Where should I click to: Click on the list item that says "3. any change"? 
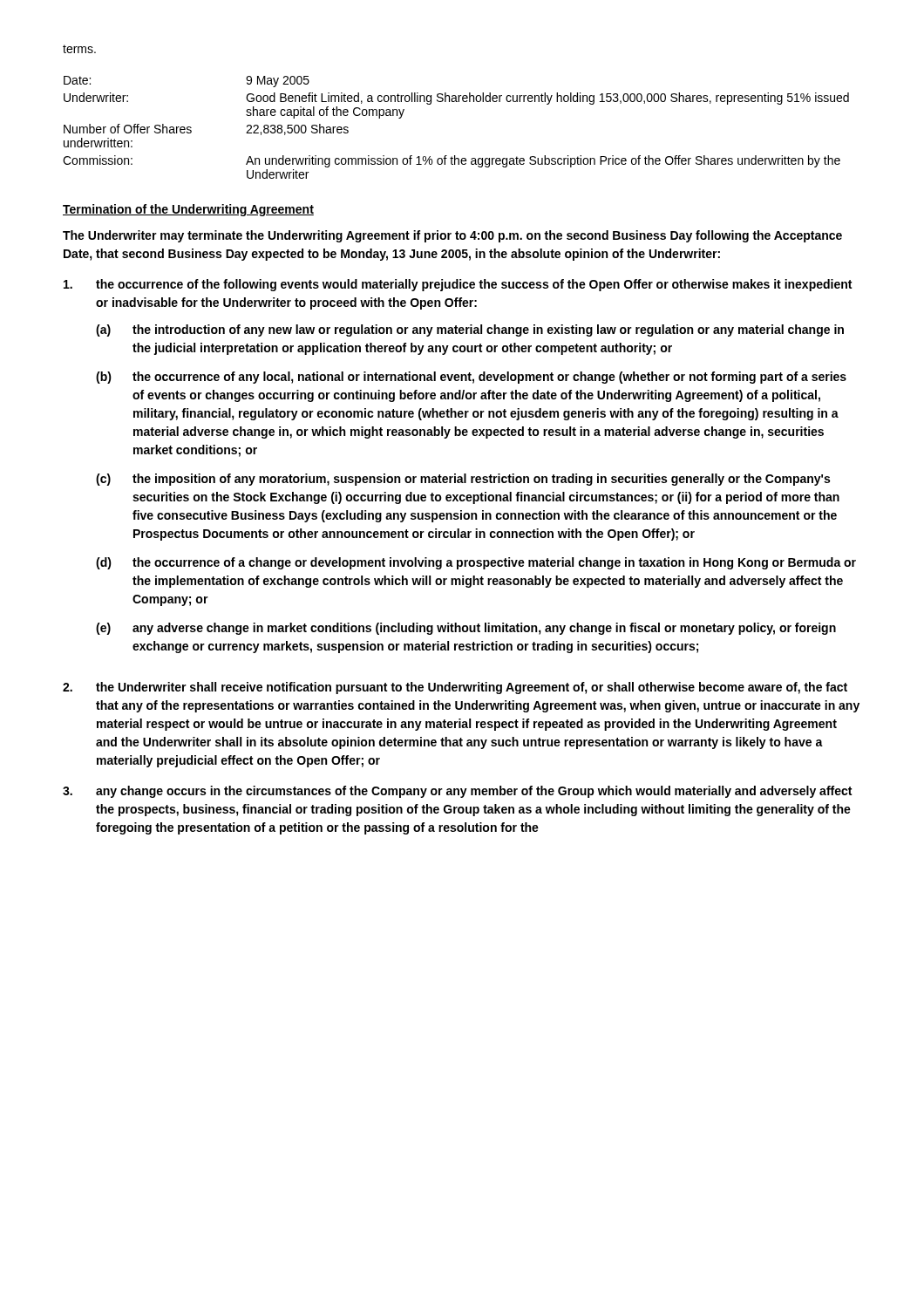pos(462,810)
